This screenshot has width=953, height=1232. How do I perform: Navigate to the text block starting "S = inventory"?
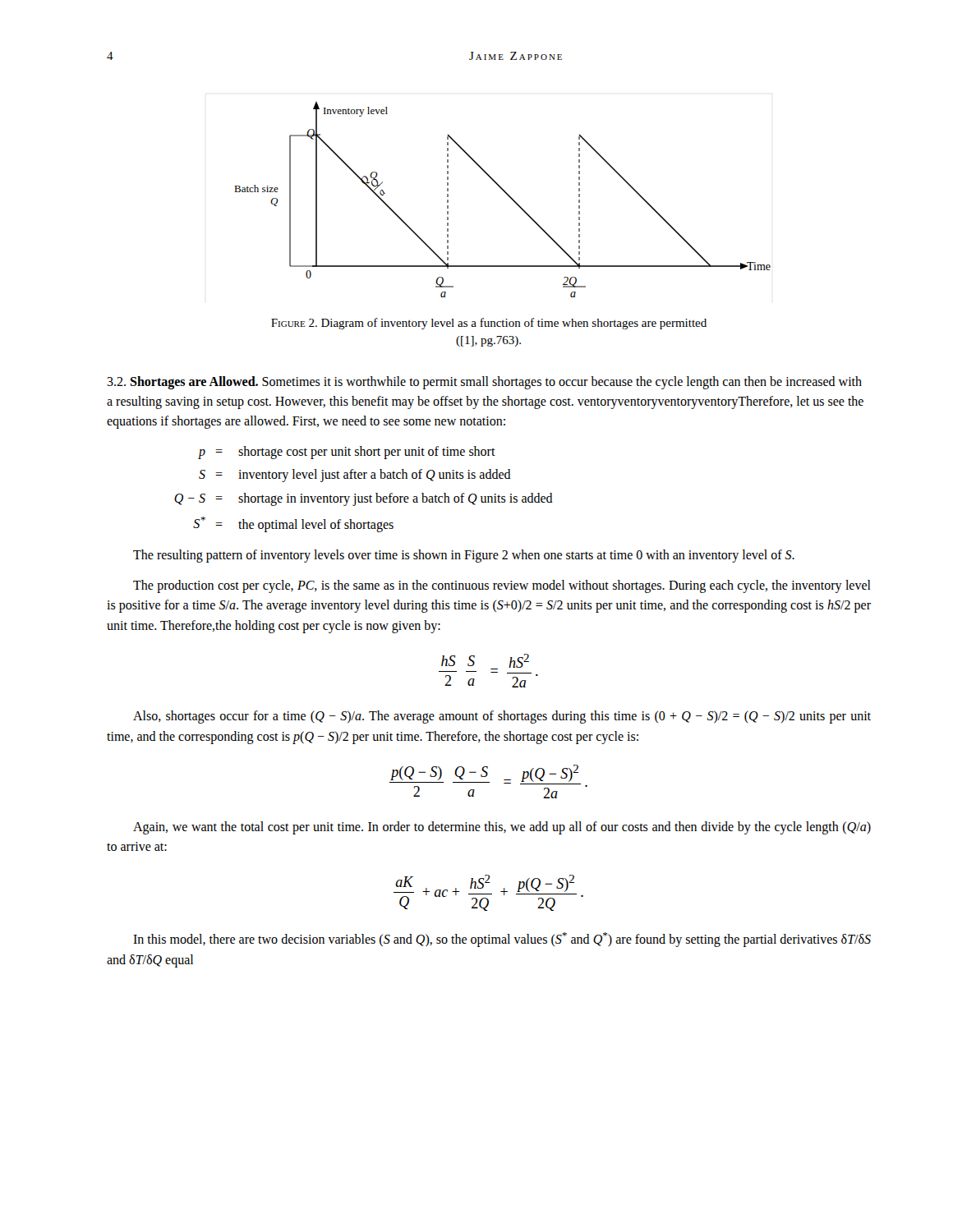tap(513, 475)
